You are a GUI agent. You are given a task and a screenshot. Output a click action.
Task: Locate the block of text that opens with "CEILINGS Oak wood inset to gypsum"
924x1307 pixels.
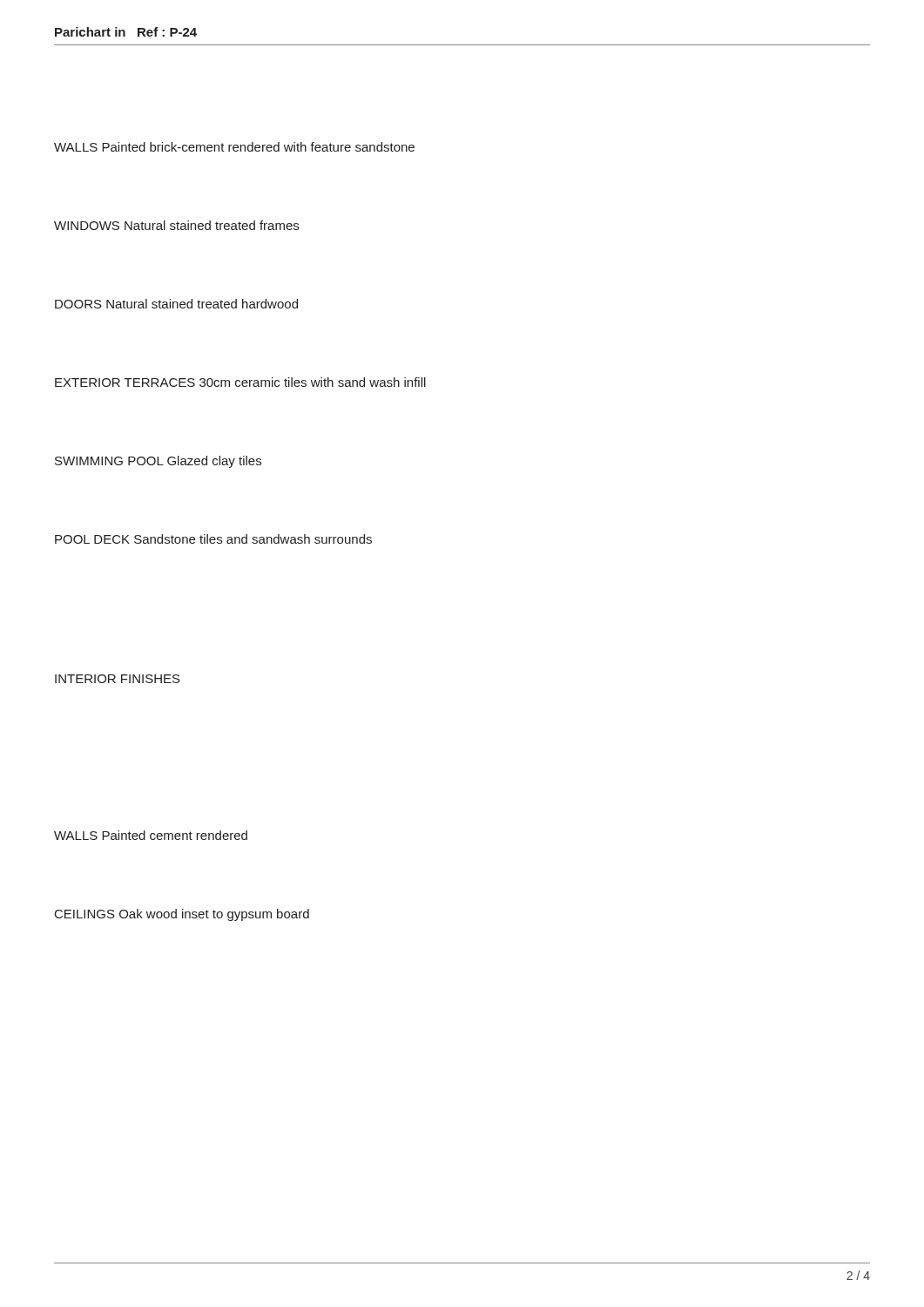182,914
